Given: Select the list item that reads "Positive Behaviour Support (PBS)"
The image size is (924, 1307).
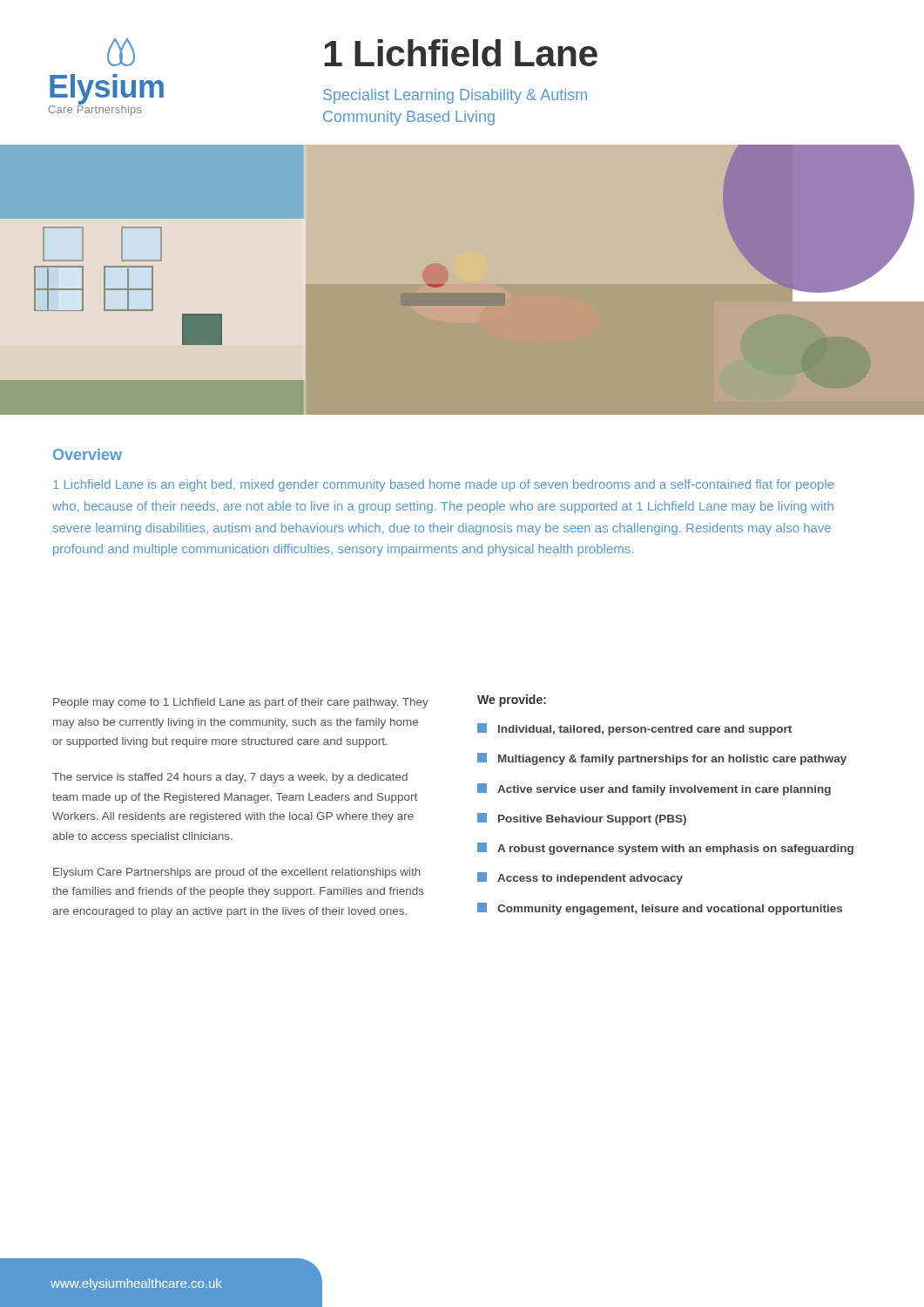Looking at the screenshot, I should click(582, 819).
